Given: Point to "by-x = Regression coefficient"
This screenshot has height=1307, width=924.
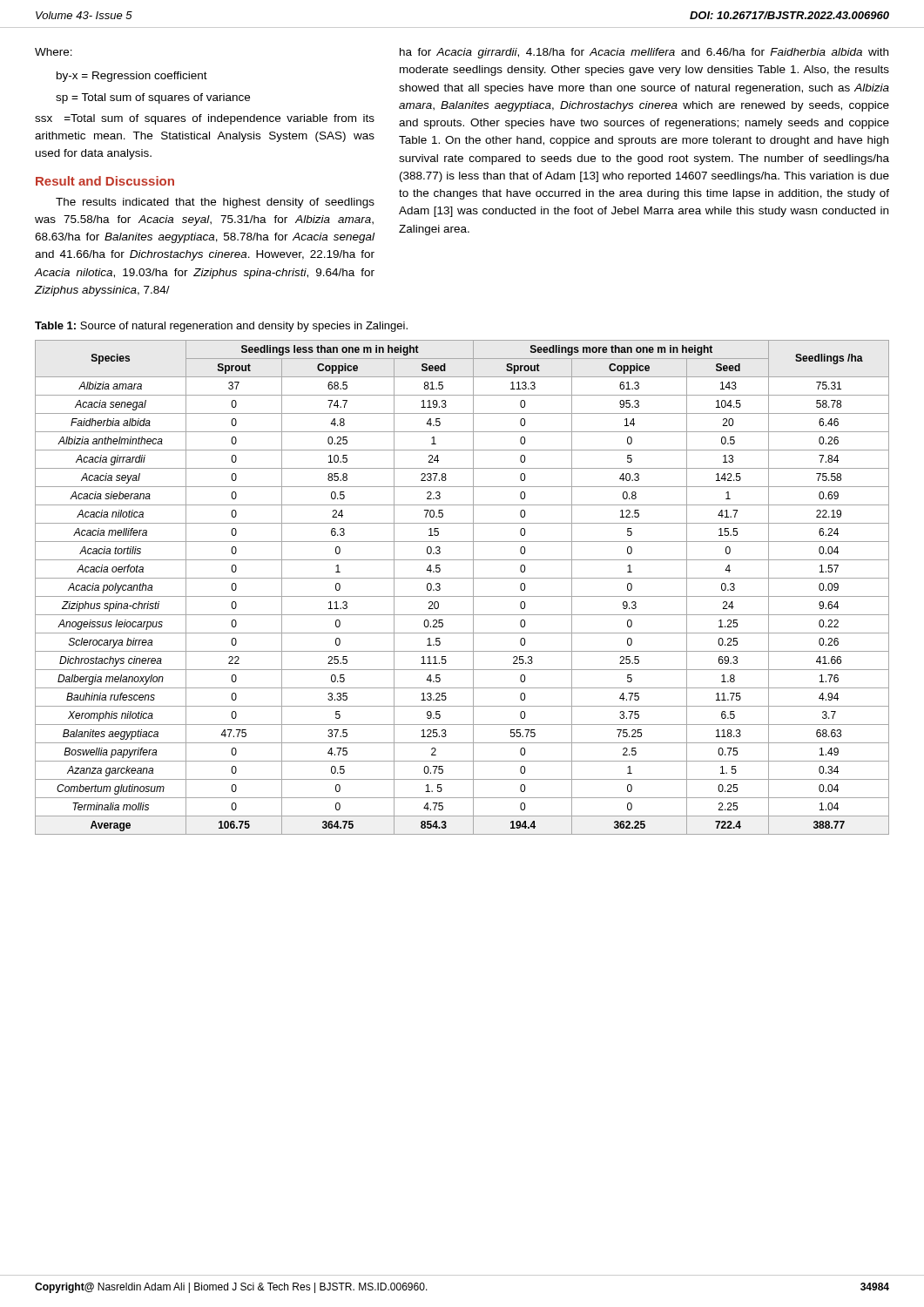Looking at the screenshot, I should [215, 76].
